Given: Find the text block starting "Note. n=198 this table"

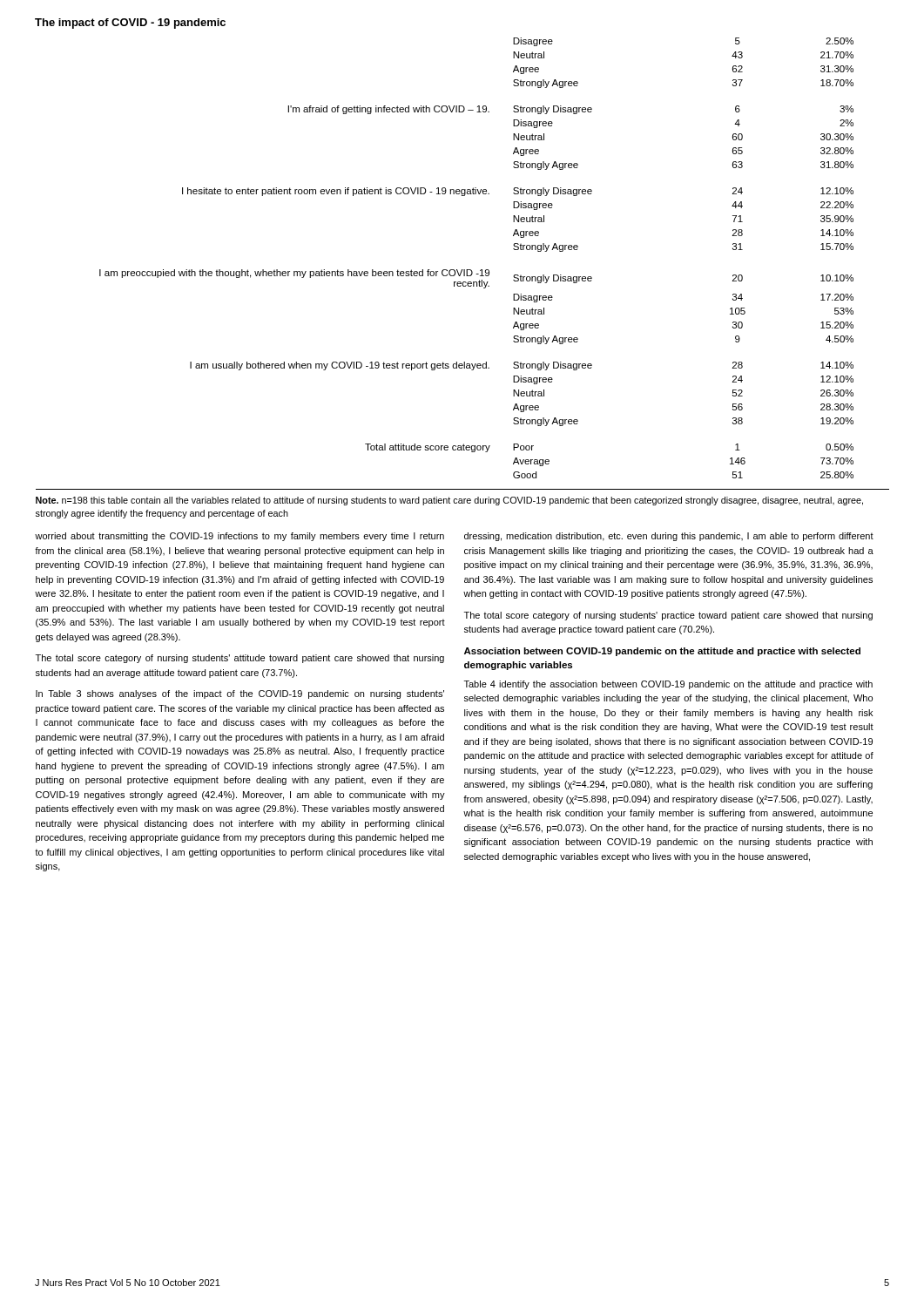Looking at the screenshot, I should [x=450, y=507].
